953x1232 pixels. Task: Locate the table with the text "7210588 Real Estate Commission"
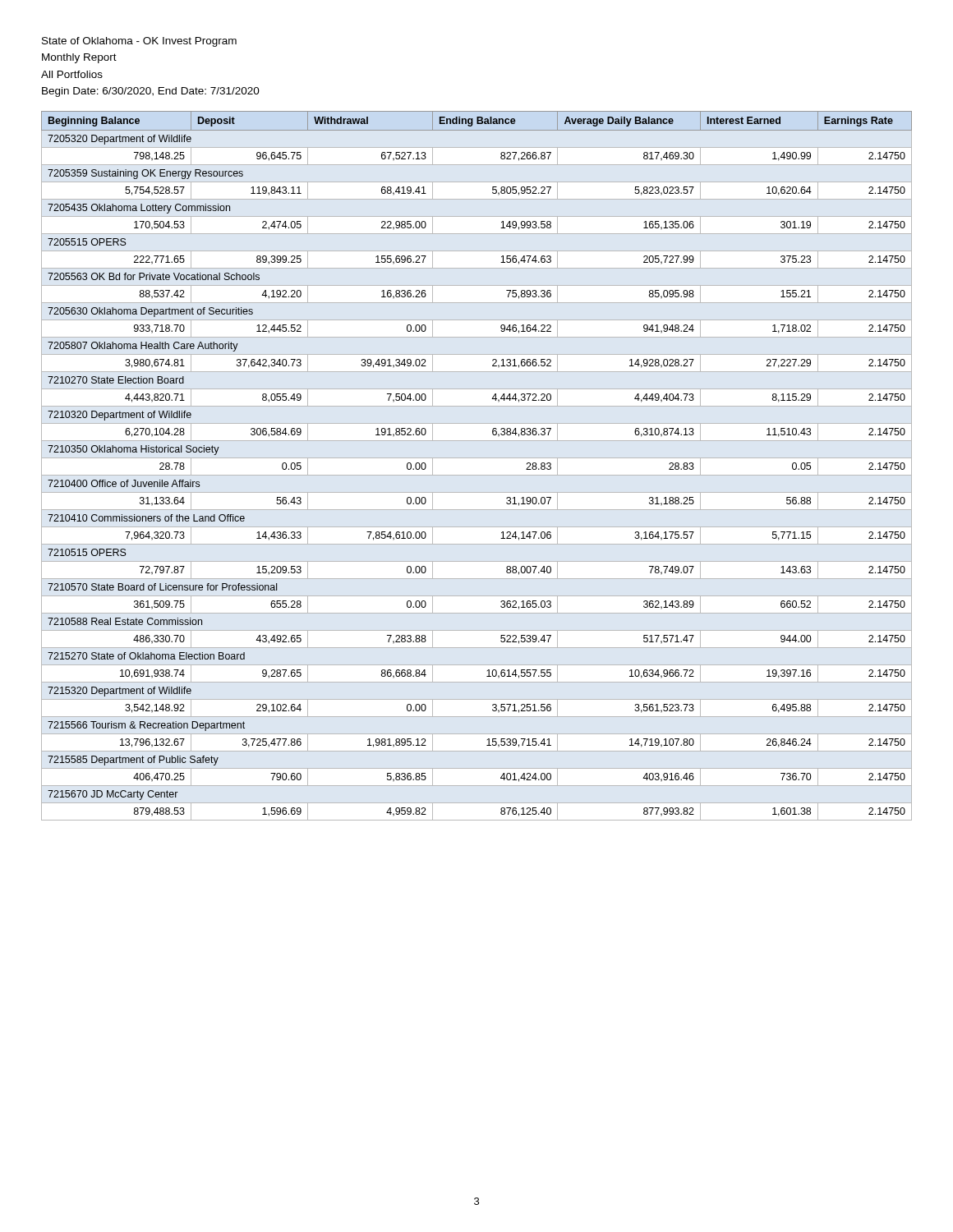pos(476,466)
